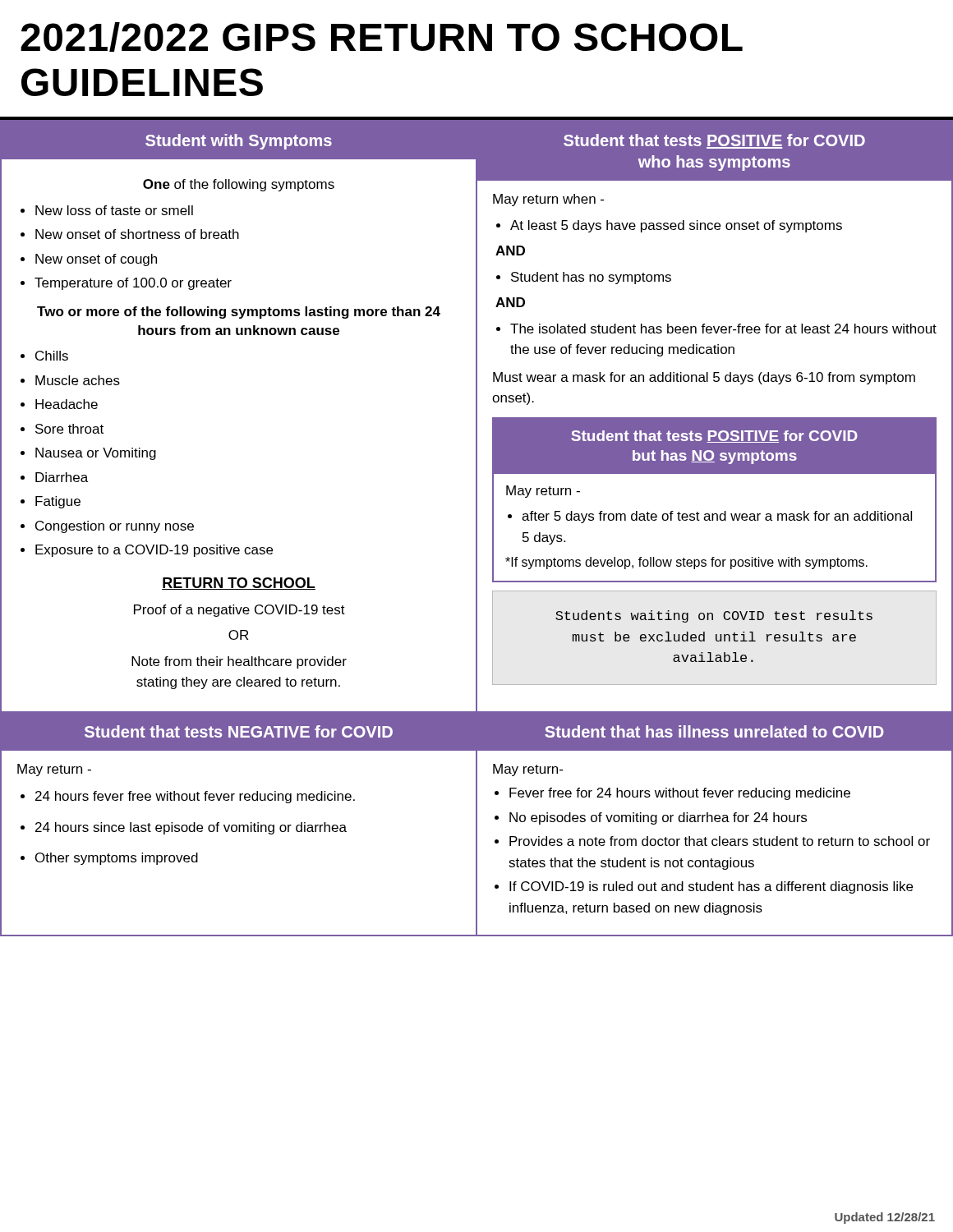The width and height of the screenshot is (953, 1232).
Task: Click on the text block with the text "Student that tests NEGATIVE for"
Action: click(239, 791)
